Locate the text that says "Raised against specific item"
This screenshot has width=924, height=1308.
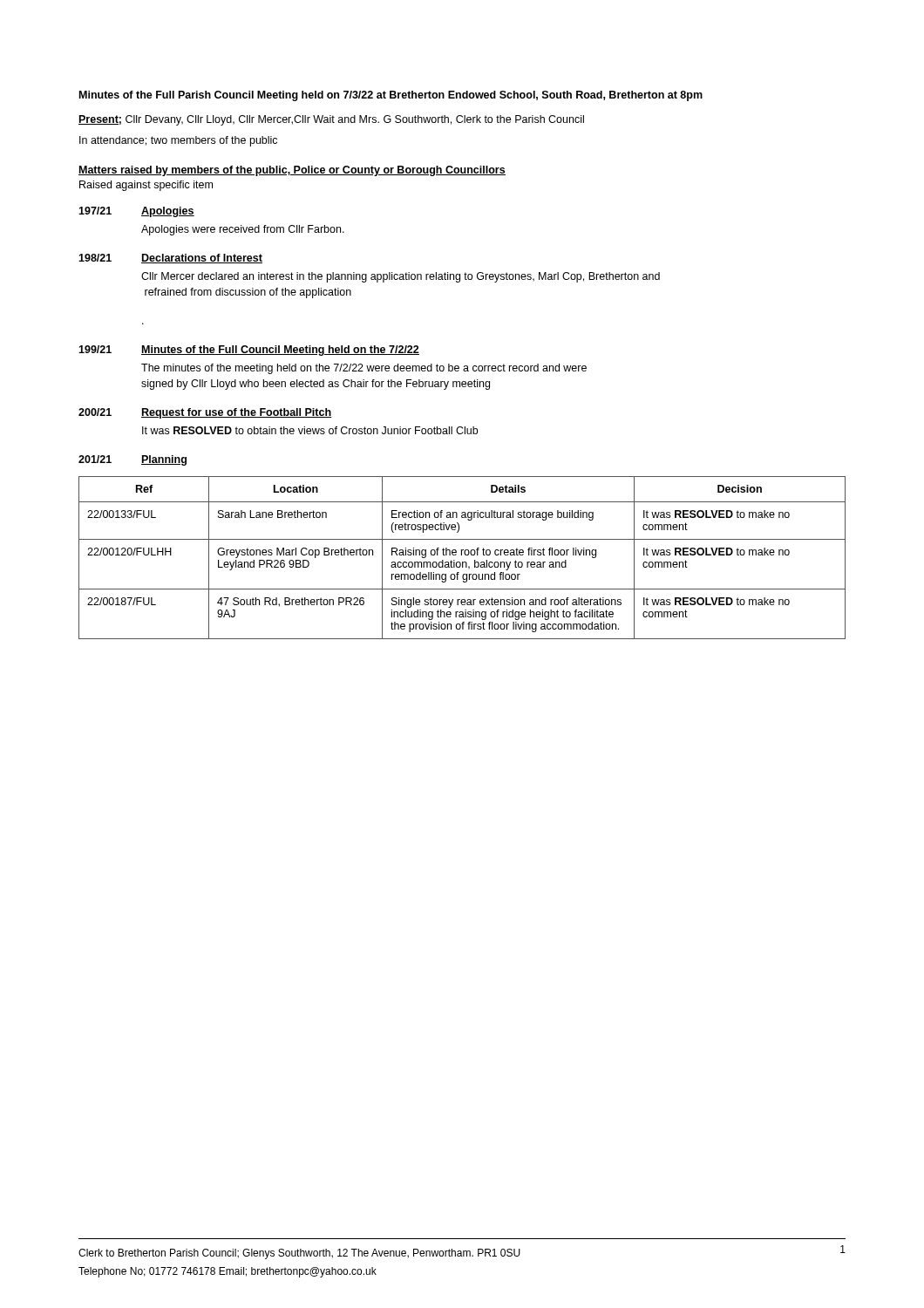point(146,185)
